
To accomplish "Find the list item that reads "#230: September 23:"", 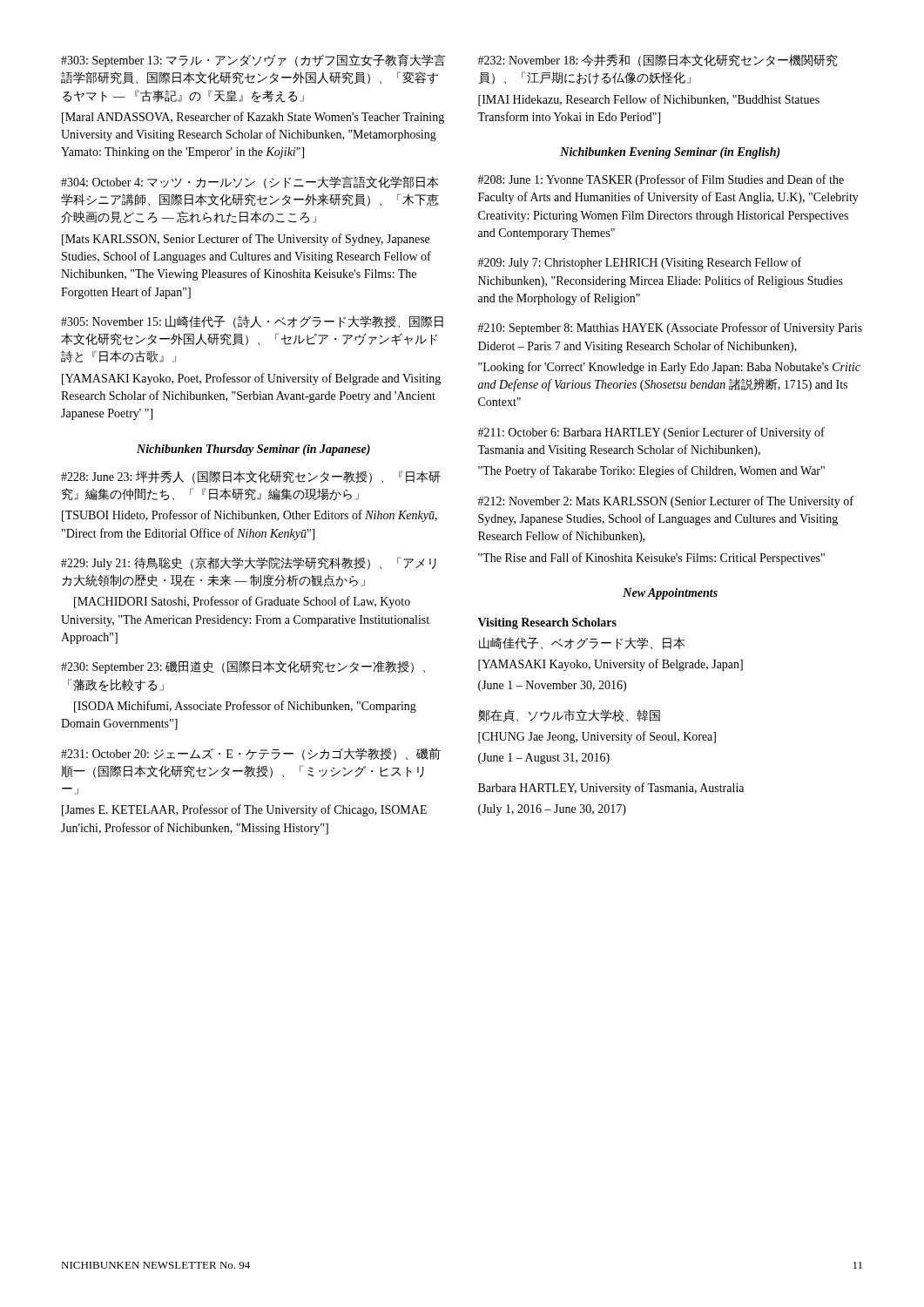I will pos(254,696).
